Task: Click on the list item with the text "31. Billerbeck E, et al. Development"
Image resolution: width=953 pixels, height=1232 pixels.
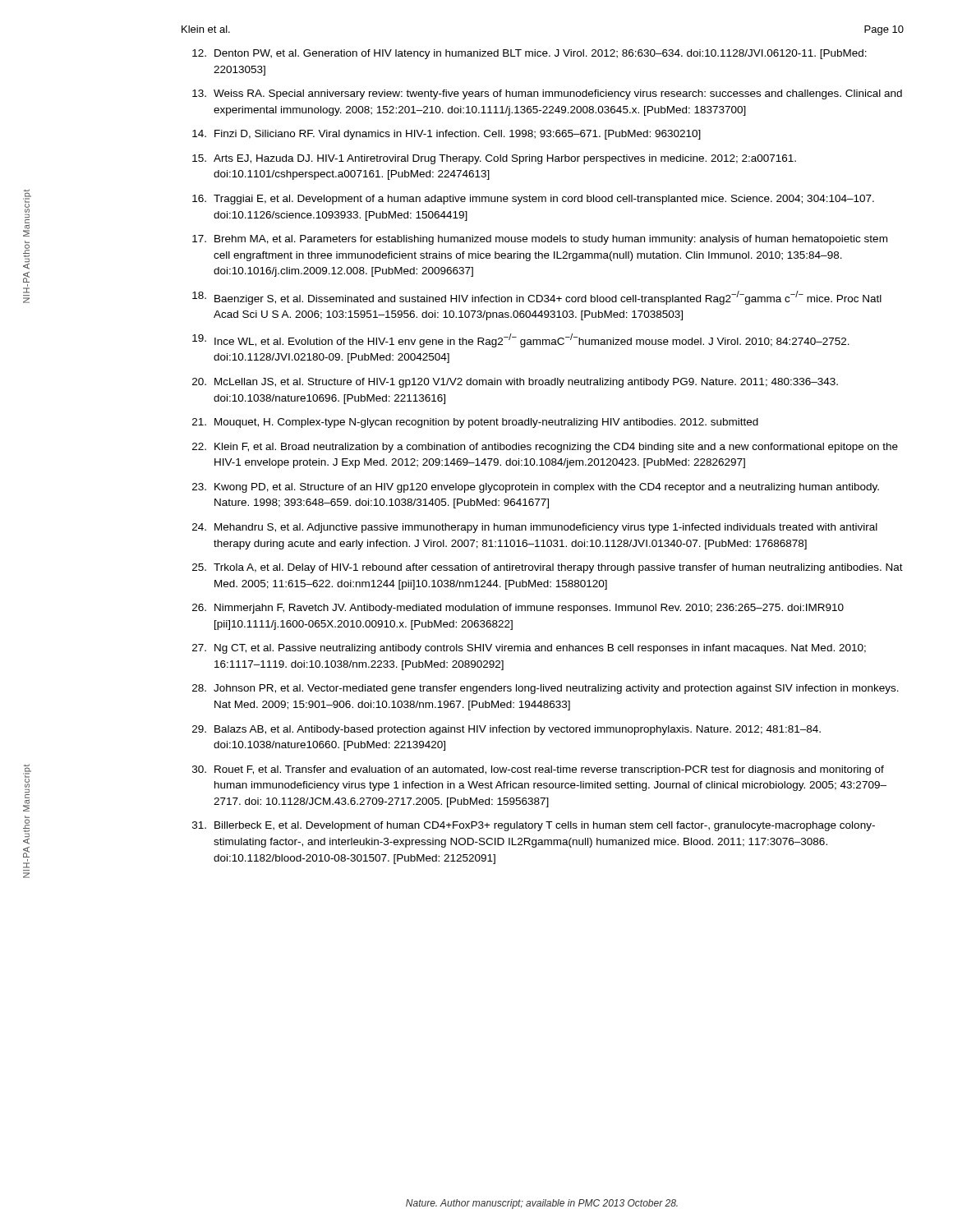Action: point(542,842)
